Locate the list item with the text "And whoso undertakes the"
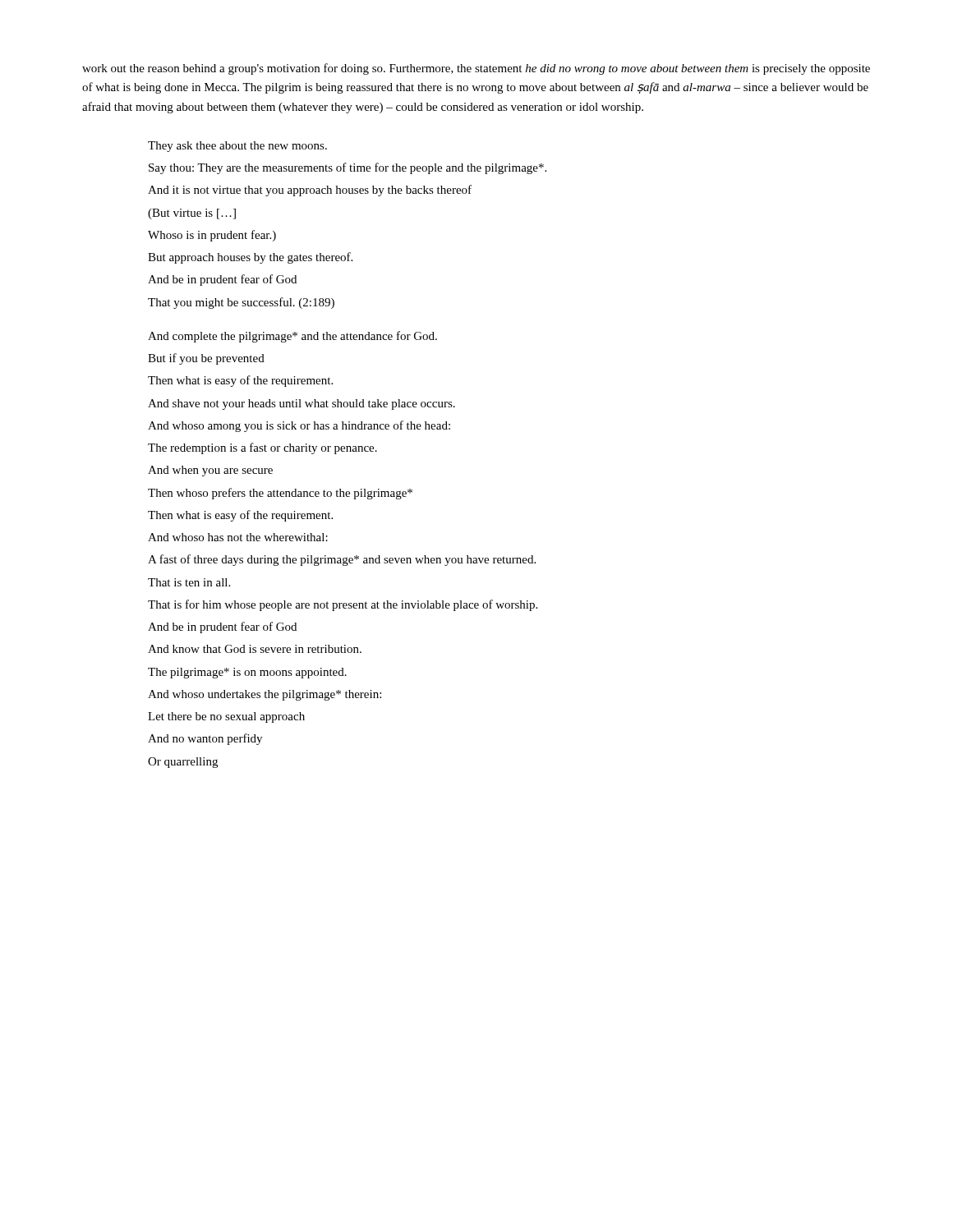953x1232 pixels. click(265, 694)
